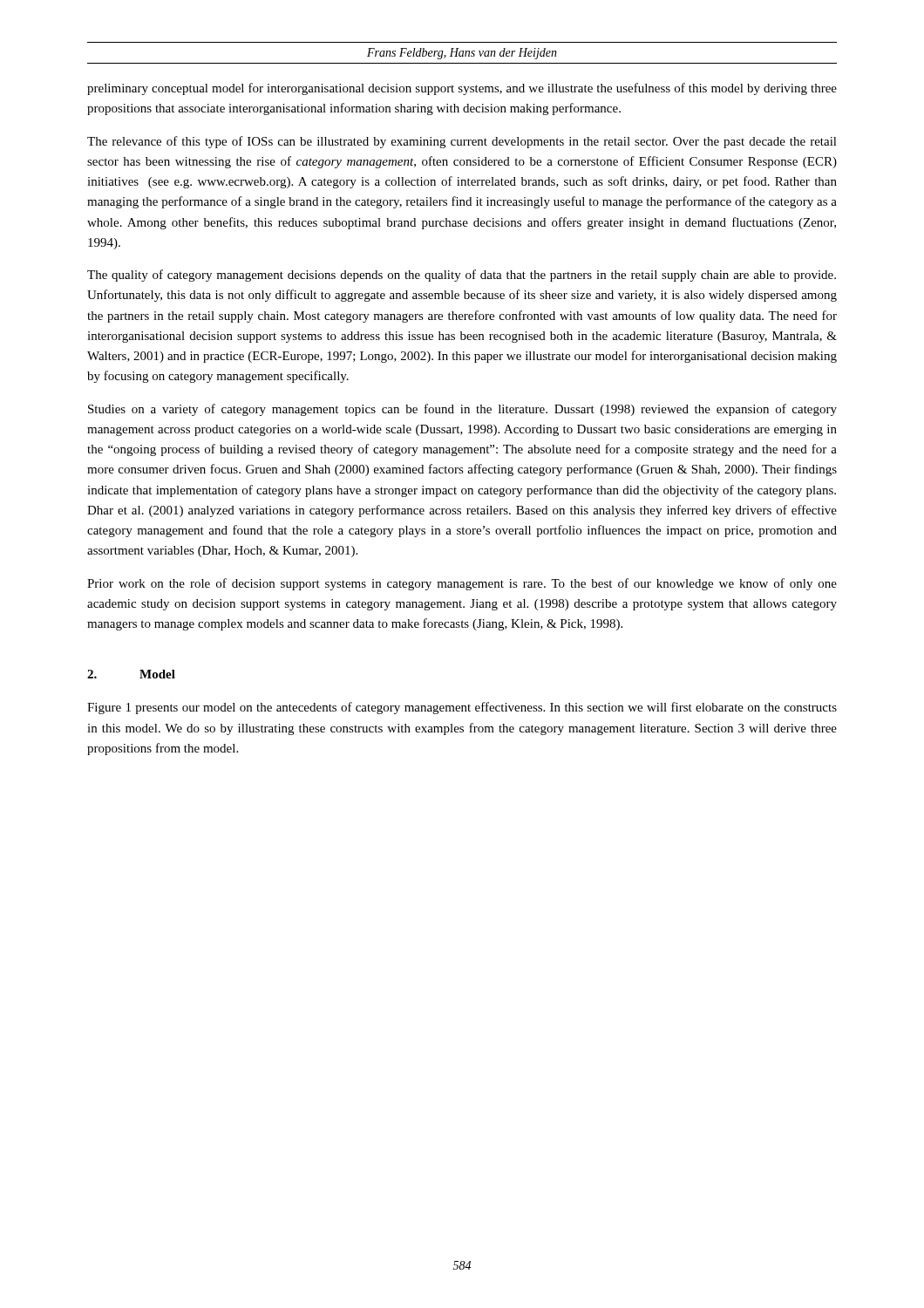The width and height of the screenshot is (924, 1308).
Task: Find the block on this page that starts "Studies on a variety of"
Action: tap(462, 480)
